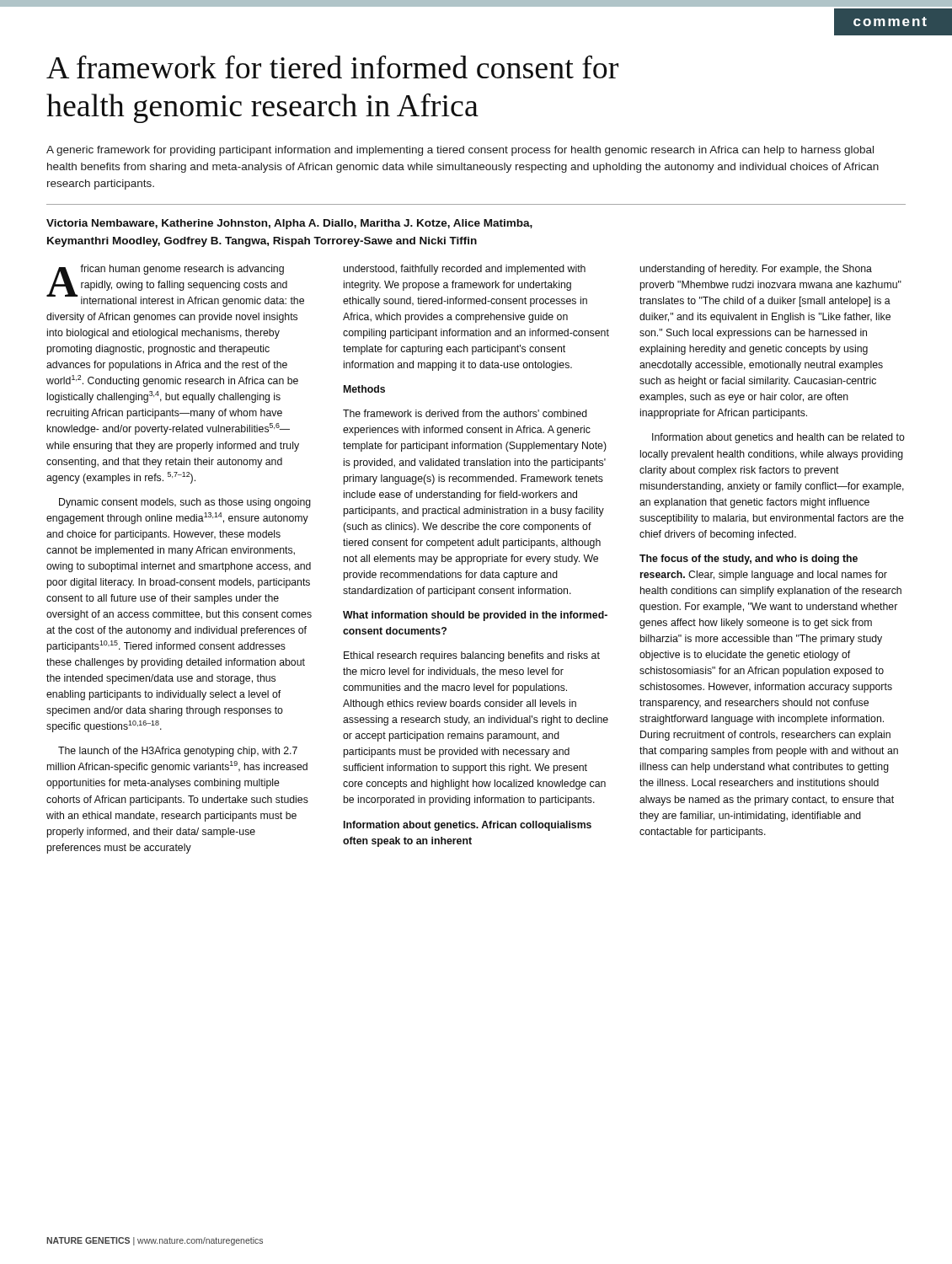The width and height of the screenshot is (952, 1264).
Task: Find the block on this page that starts "The launch of the H3Africa genotyping chip,"
Action: pos(179,800)
